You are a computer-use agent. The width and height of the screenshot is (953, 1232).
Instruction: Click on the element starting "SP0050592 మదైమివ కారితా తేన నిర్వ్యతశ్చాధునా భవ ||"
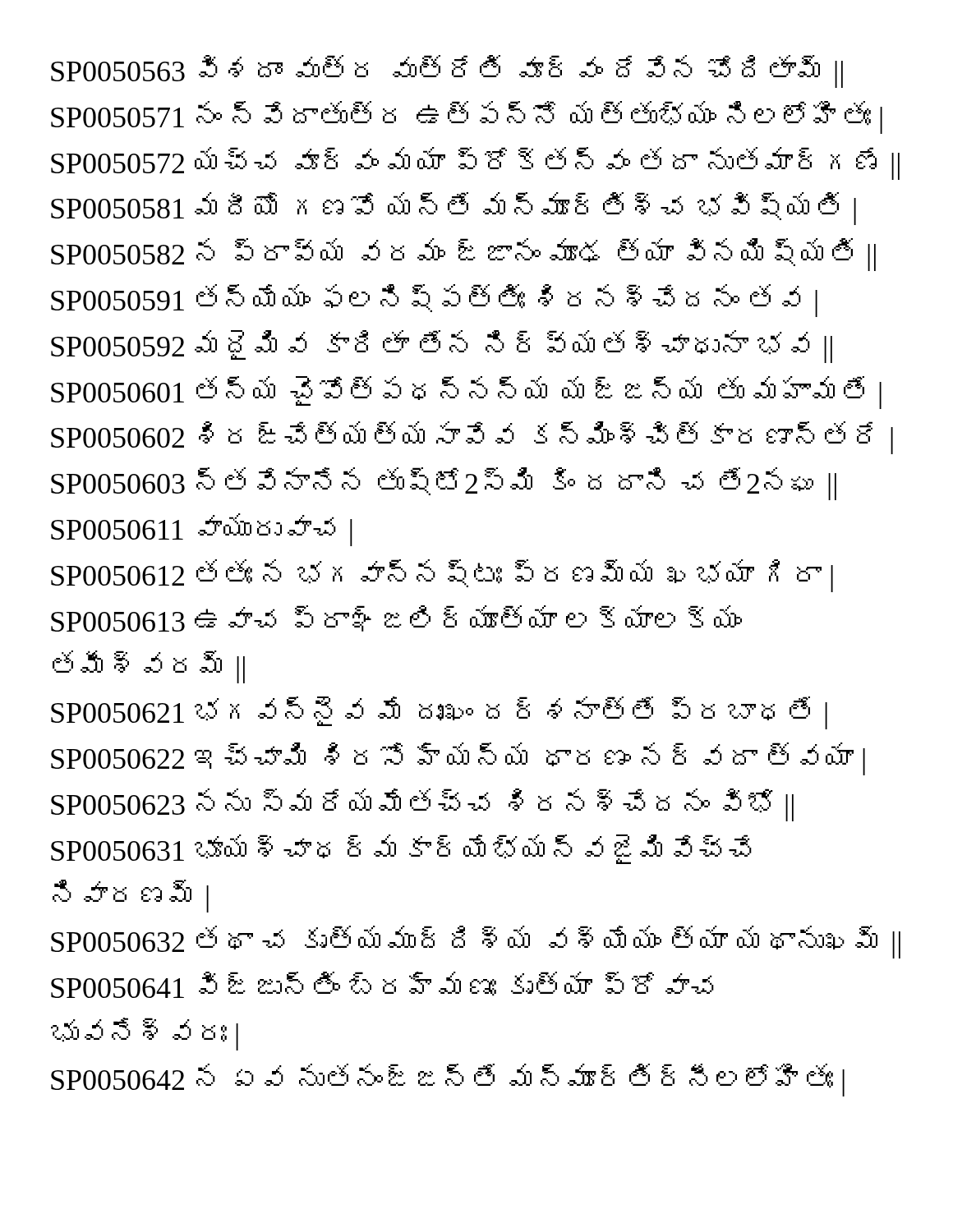(x=442, y=346)
